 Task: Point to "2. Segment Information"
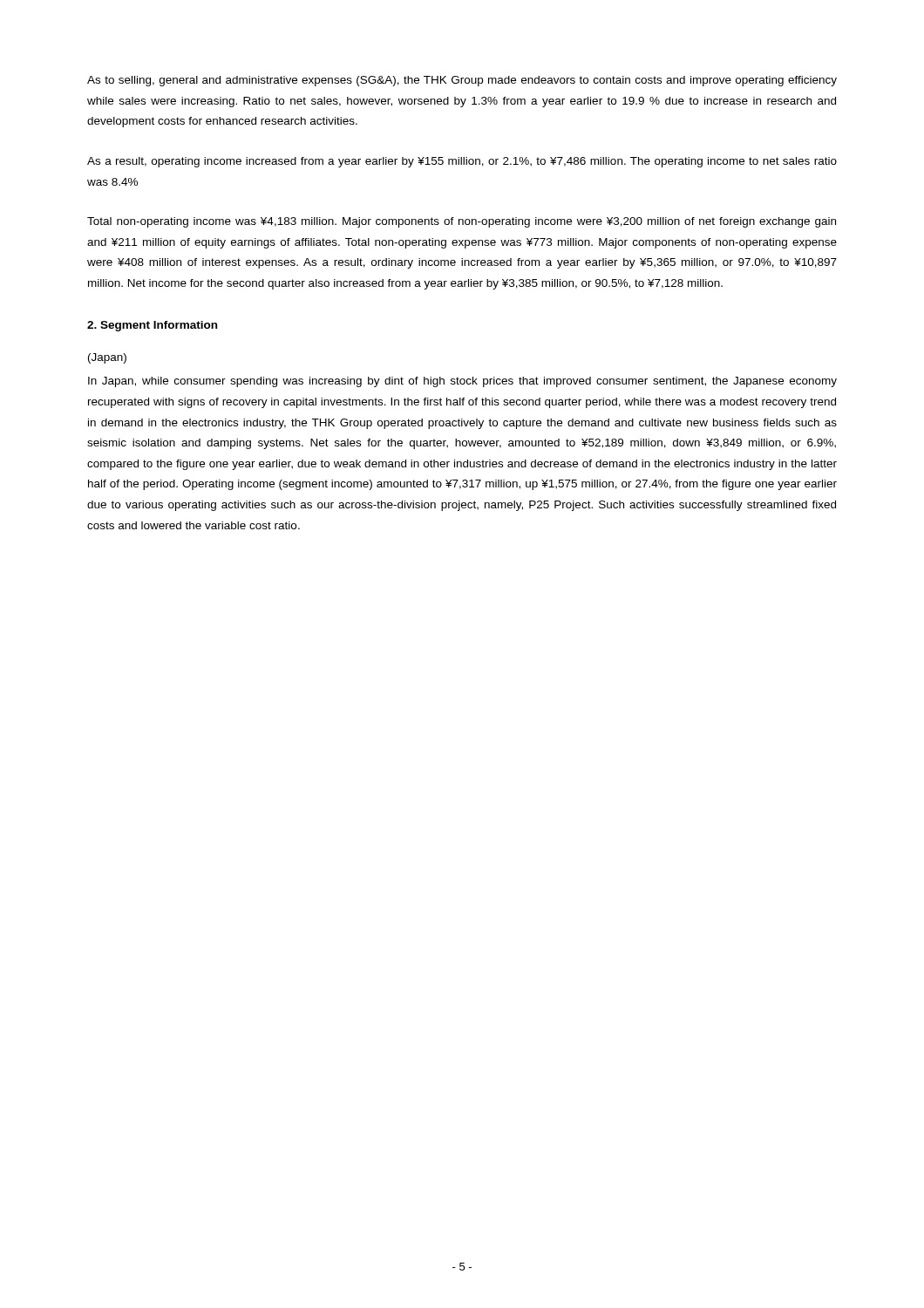click(x=153, y=325)
